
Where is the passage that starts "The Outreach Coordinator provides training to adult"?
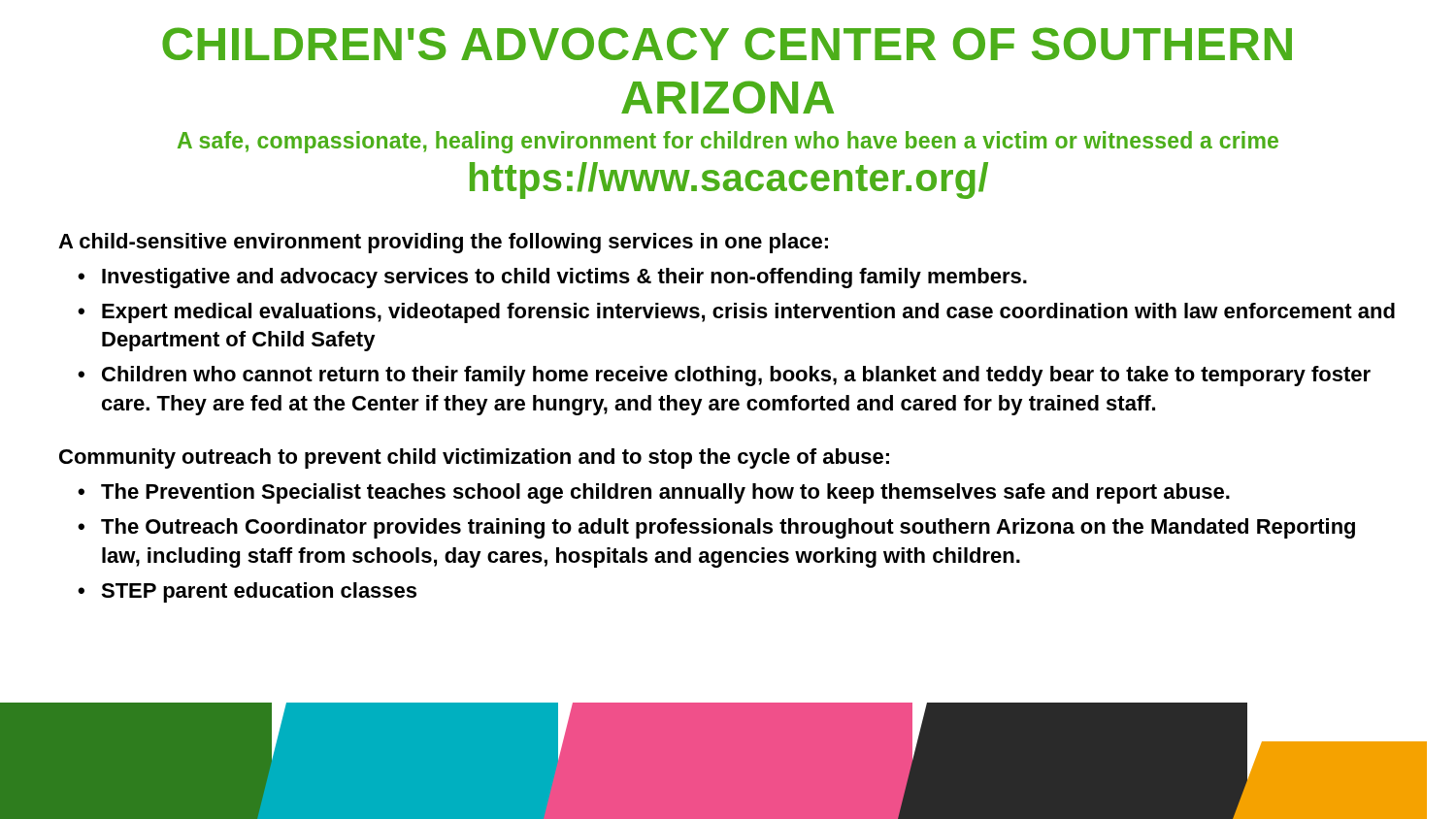click(x=729, y=541)
